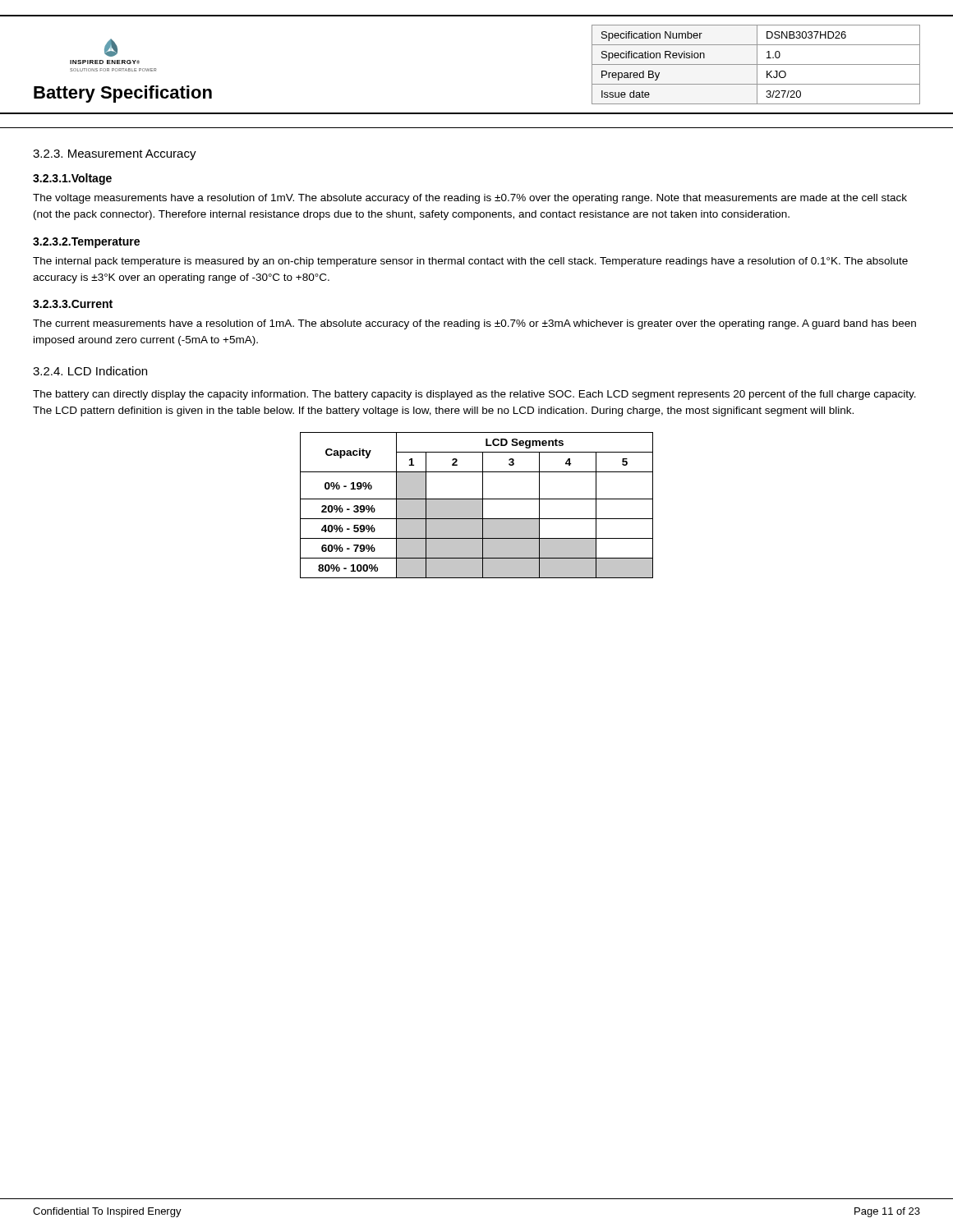
Task: Locate the table with the text "40% - 59%"
Action: pyautogui.click(x=476, y=505)
